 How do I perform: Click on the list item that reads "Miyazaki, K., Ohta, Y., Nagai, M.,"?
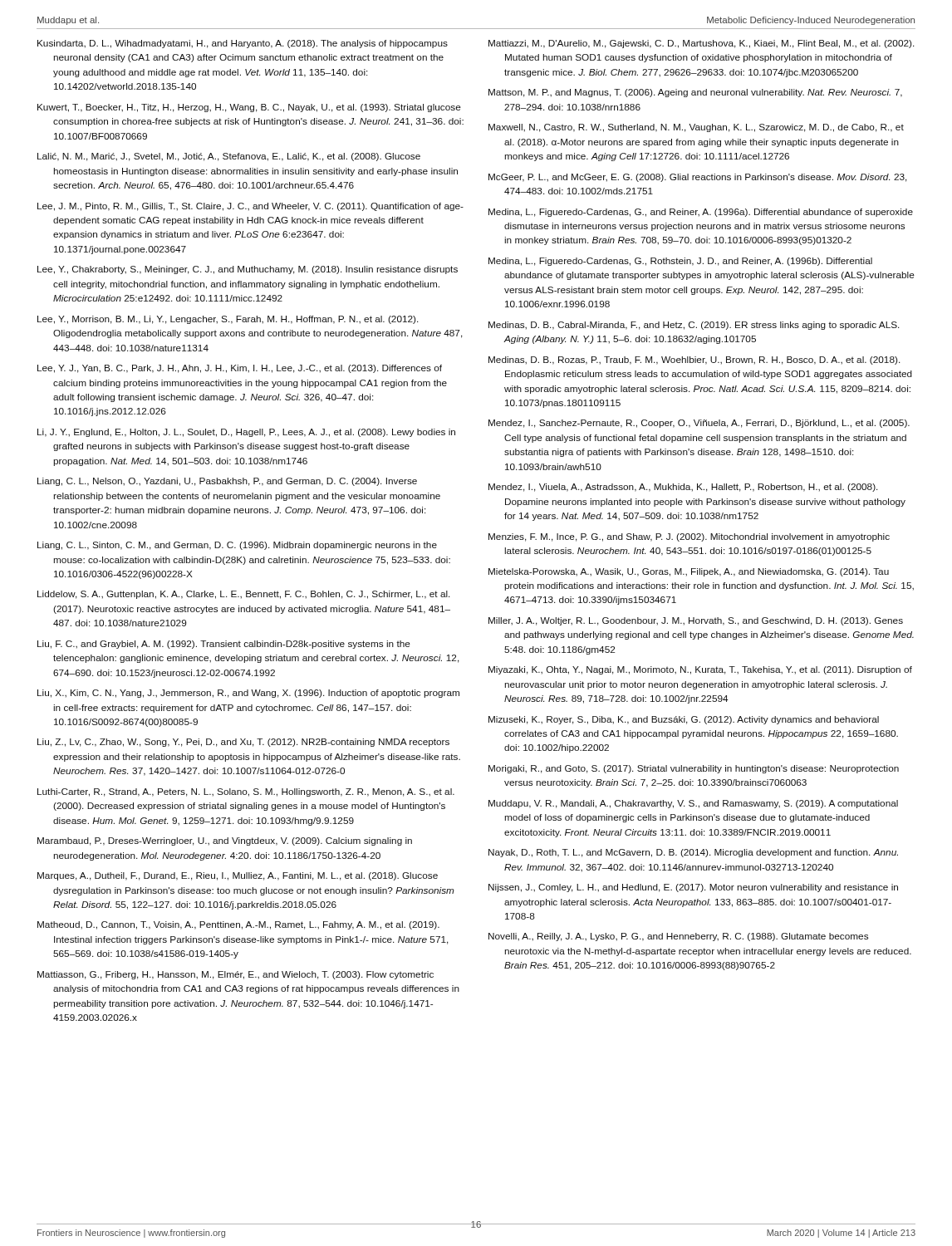tap(700, 684)
